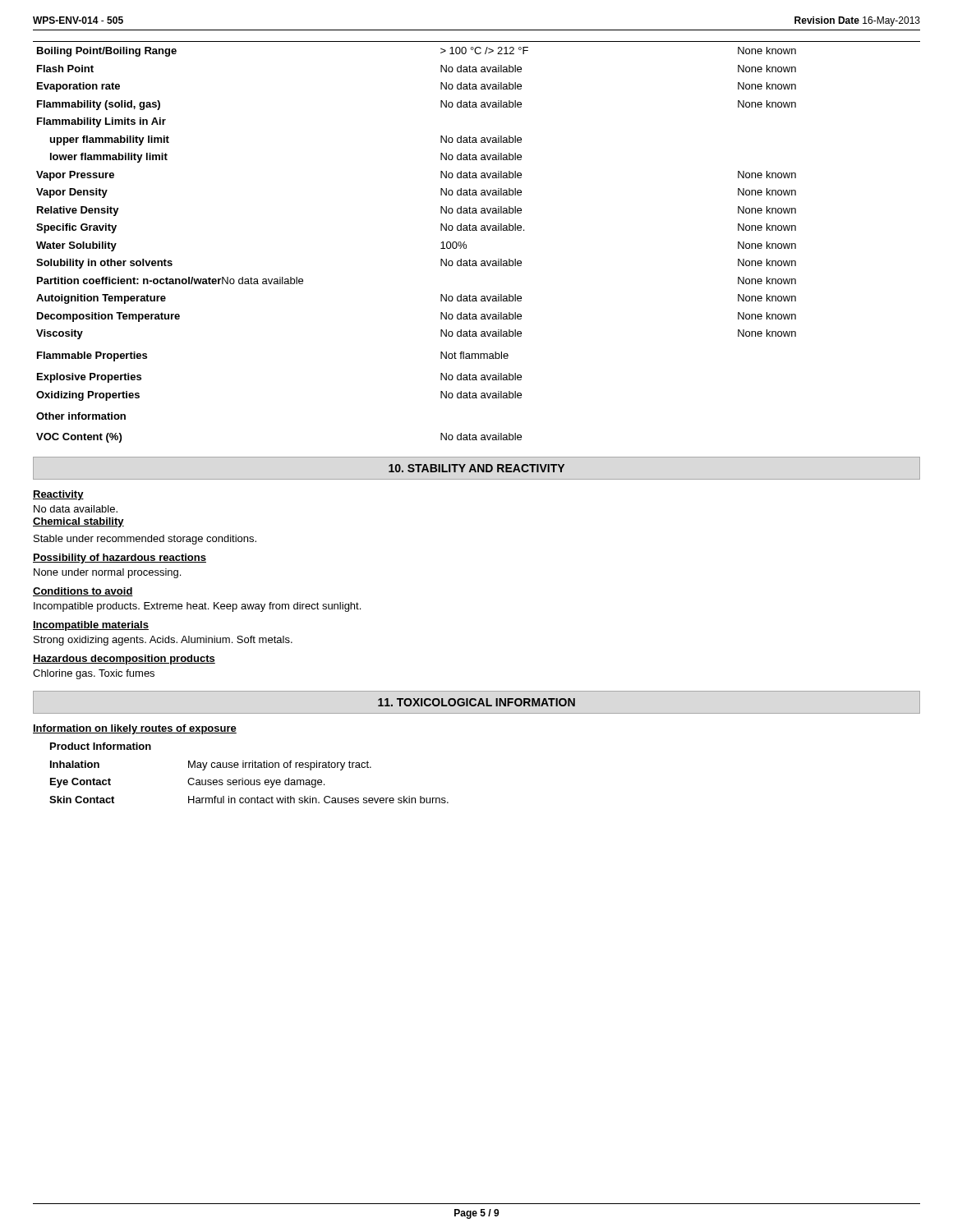Image resolution: width=953 pixels, height=1232 pixels.
Task: Locate the block of text that opens with "No data available. Chemical"
Action: 78,515
